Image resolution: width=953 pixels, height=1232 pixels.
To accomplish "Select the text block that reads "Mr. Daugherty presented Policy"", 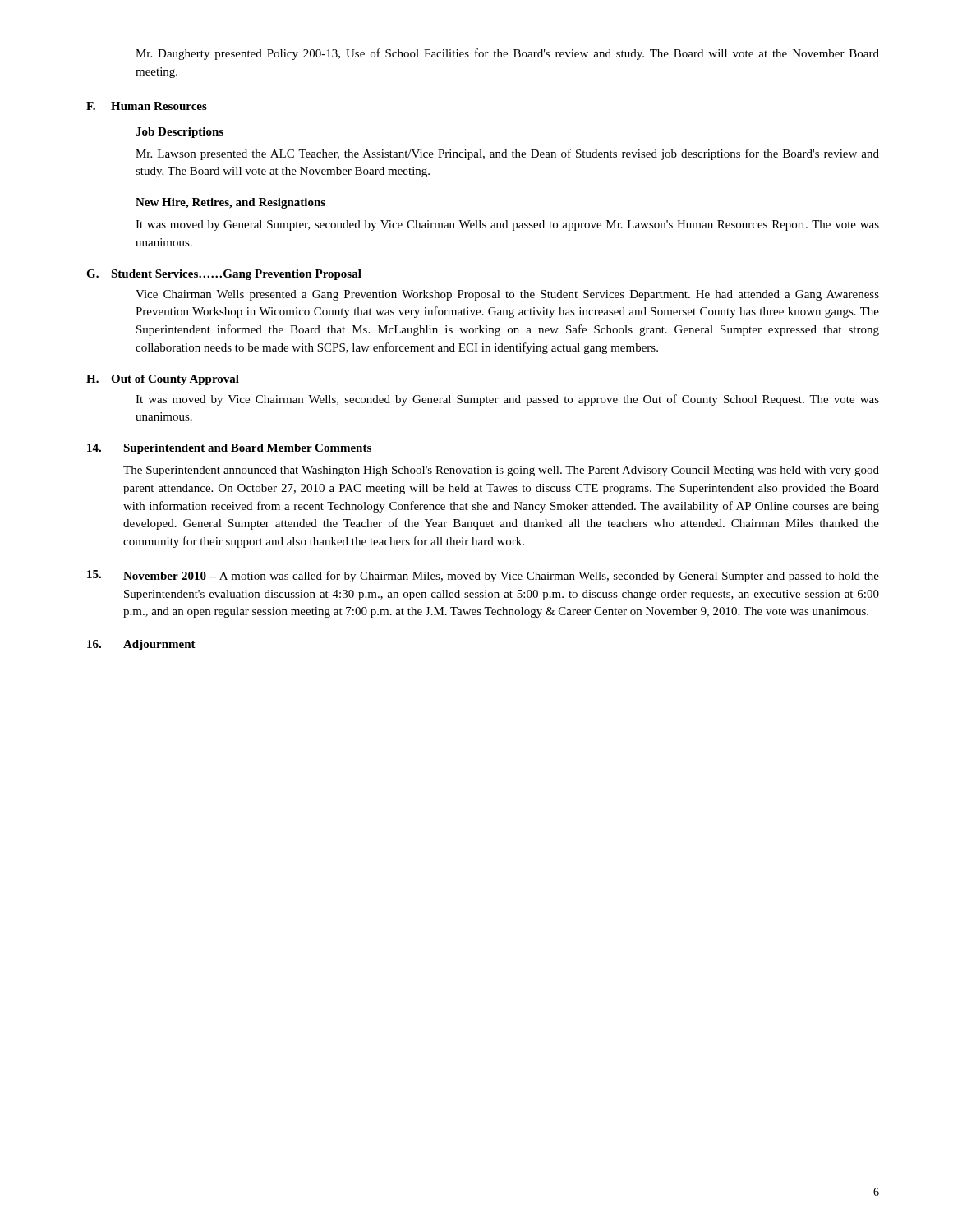I will [507, 62].
